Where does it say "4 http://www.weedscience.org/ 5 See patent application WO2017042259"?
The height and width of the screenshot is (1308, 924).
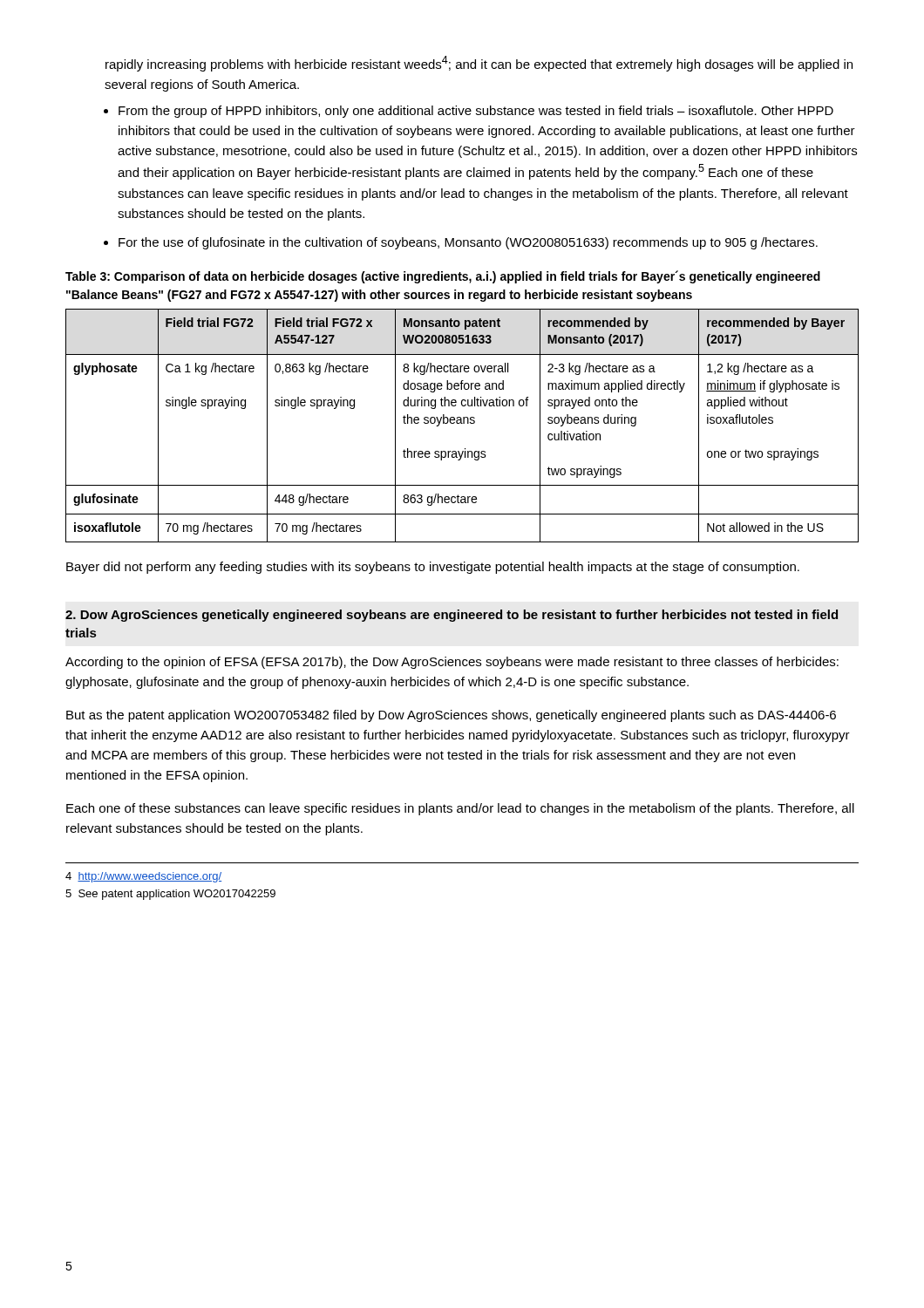(x=171, y=885)
